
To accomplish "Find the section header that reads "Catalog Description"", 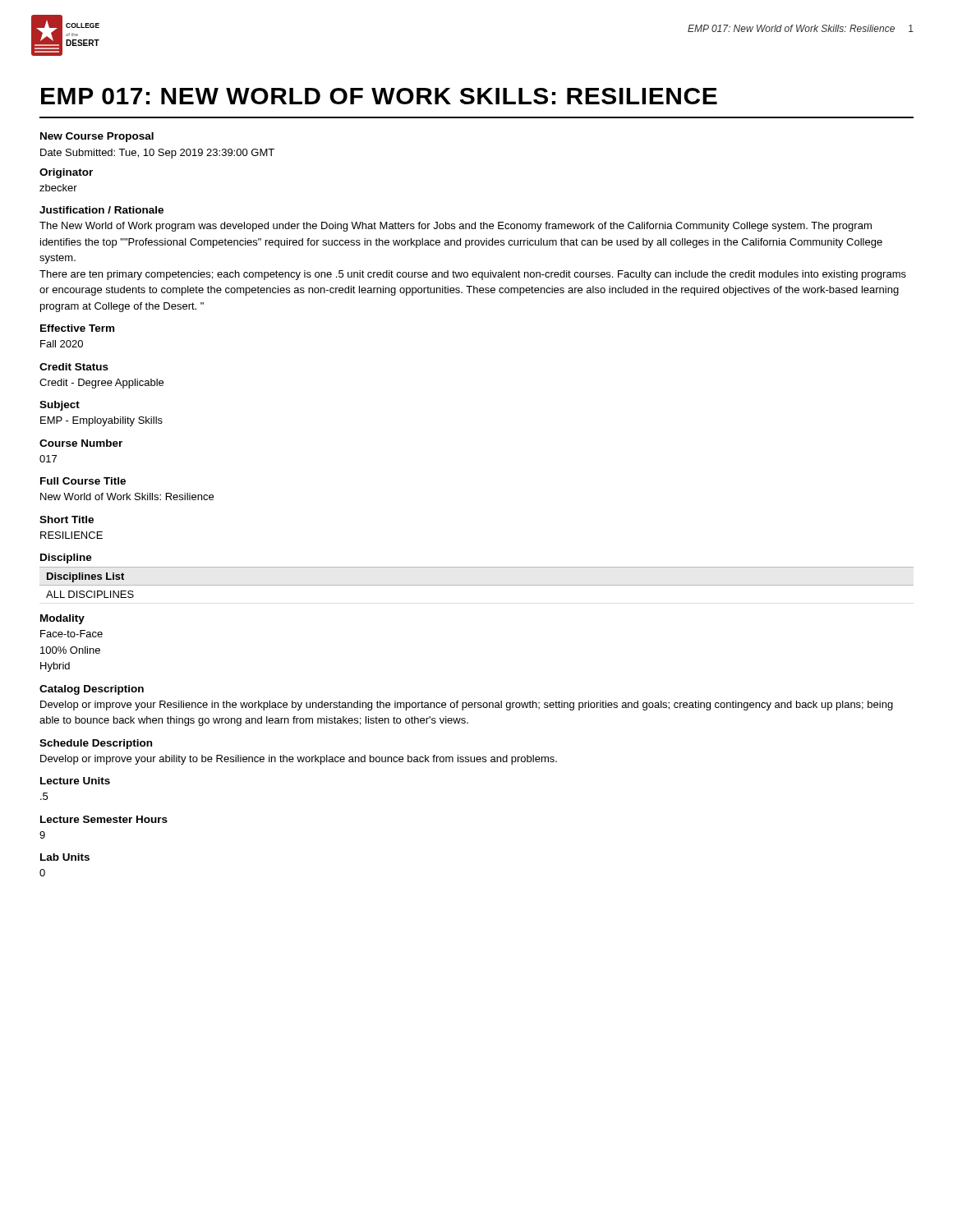I will pos(92,688).
